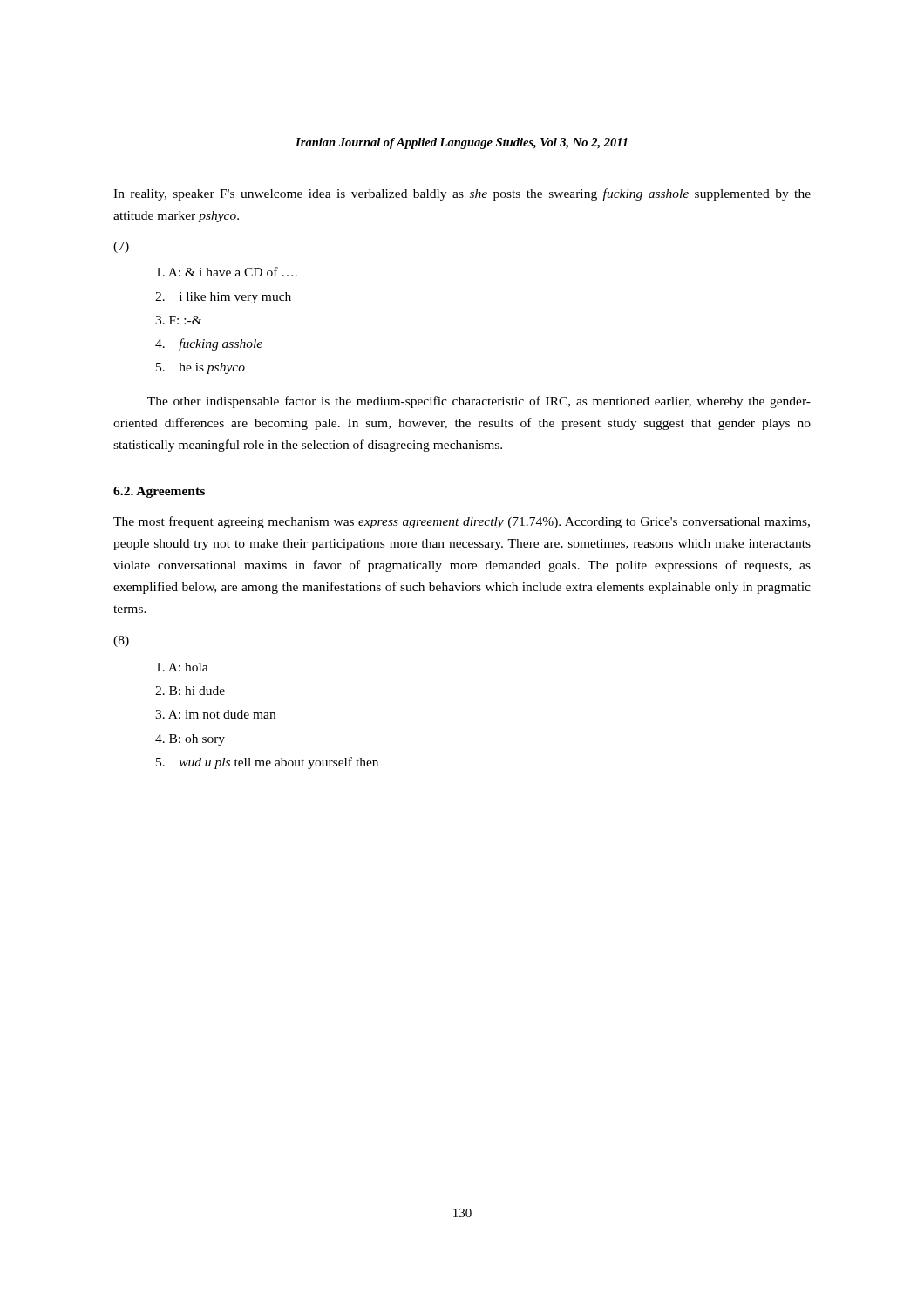Click the passage that begins "In reality, speaker F's unwelcome idea"
The image size is (924, 1308).
click(462, 205)
